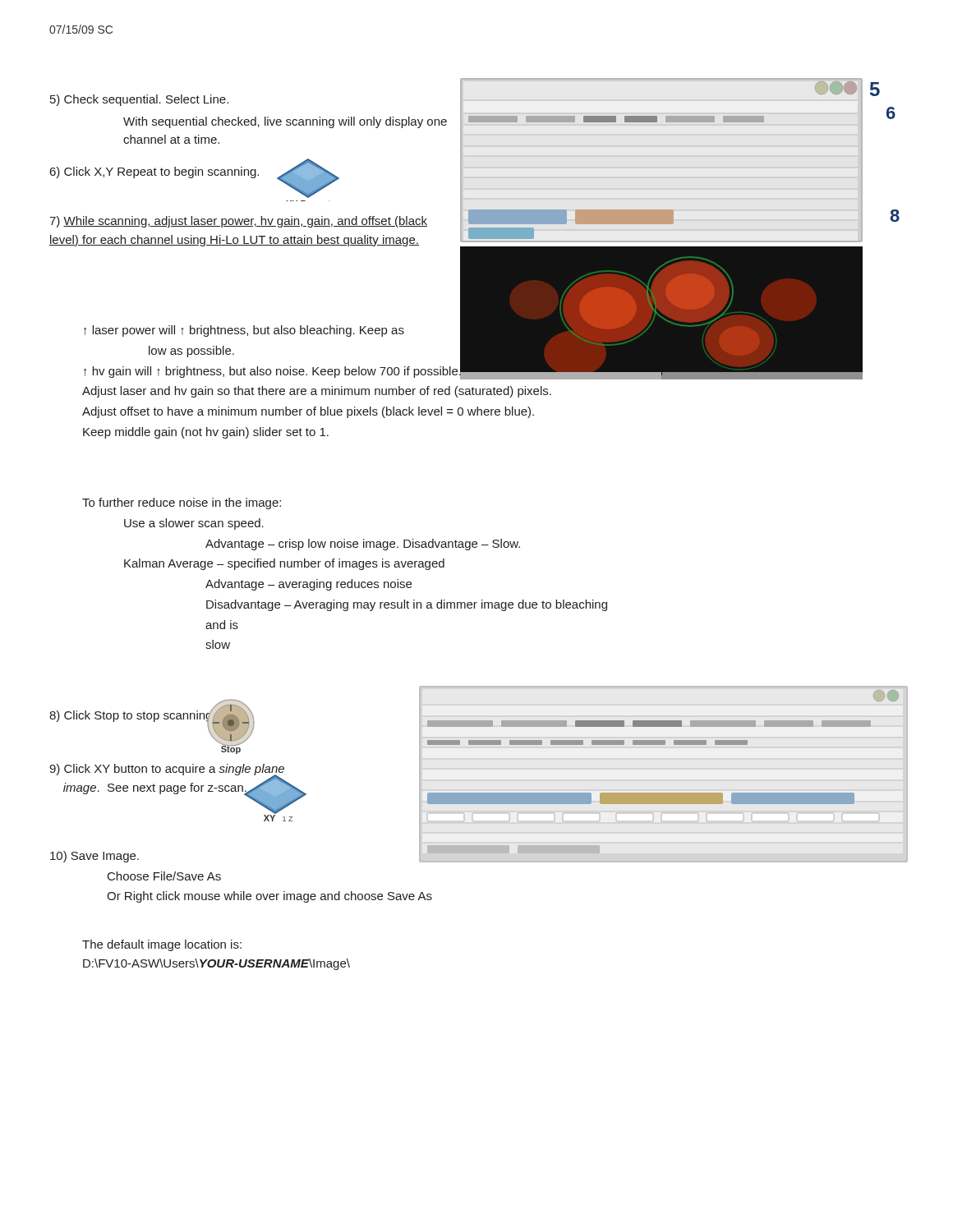Where is the passage that starts "8) Click Stop"?
The height and width of the screenshot is (1232, 953).
[133, 715]
